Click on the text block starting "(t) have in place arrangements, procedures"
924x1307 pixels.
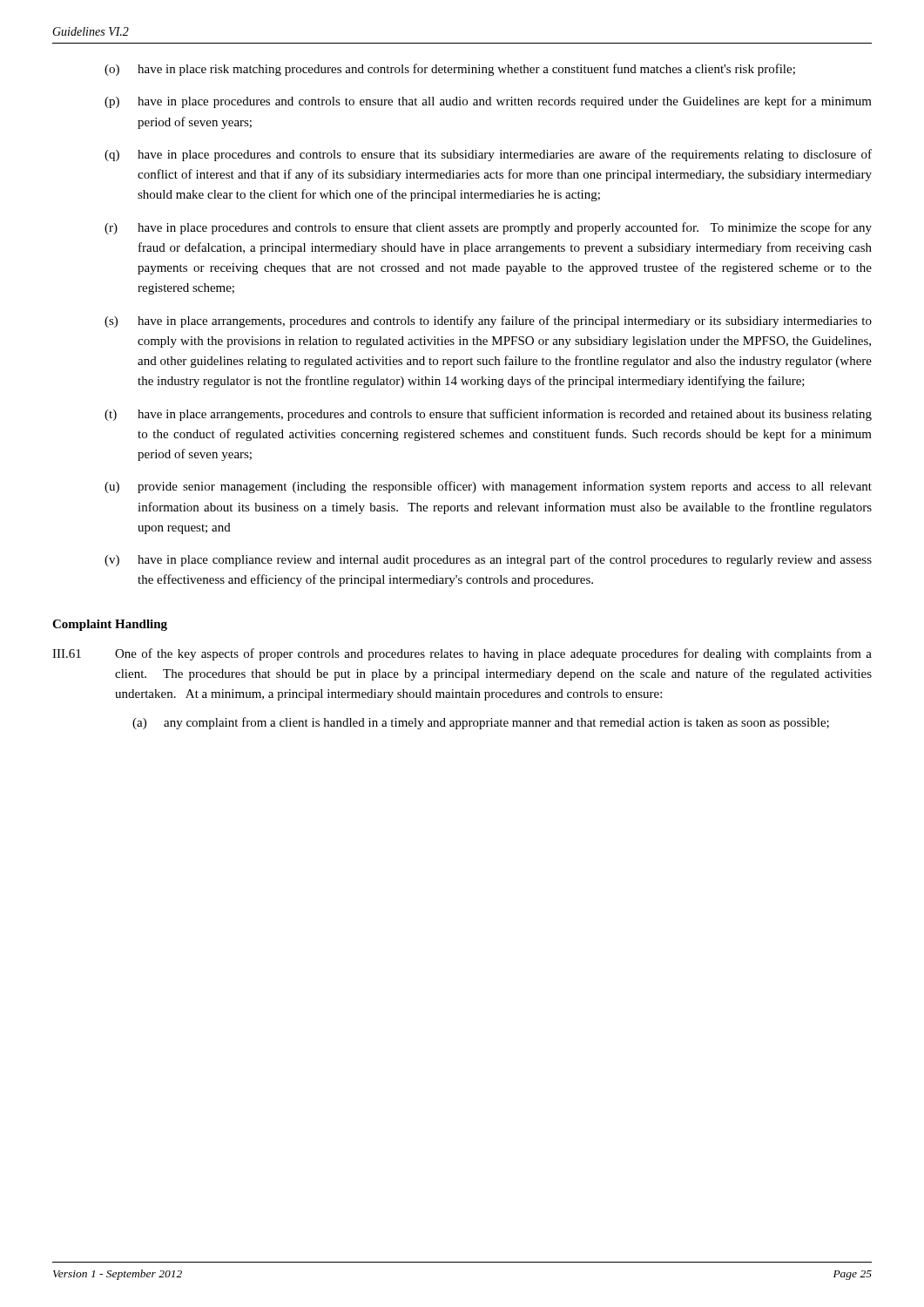488,434
